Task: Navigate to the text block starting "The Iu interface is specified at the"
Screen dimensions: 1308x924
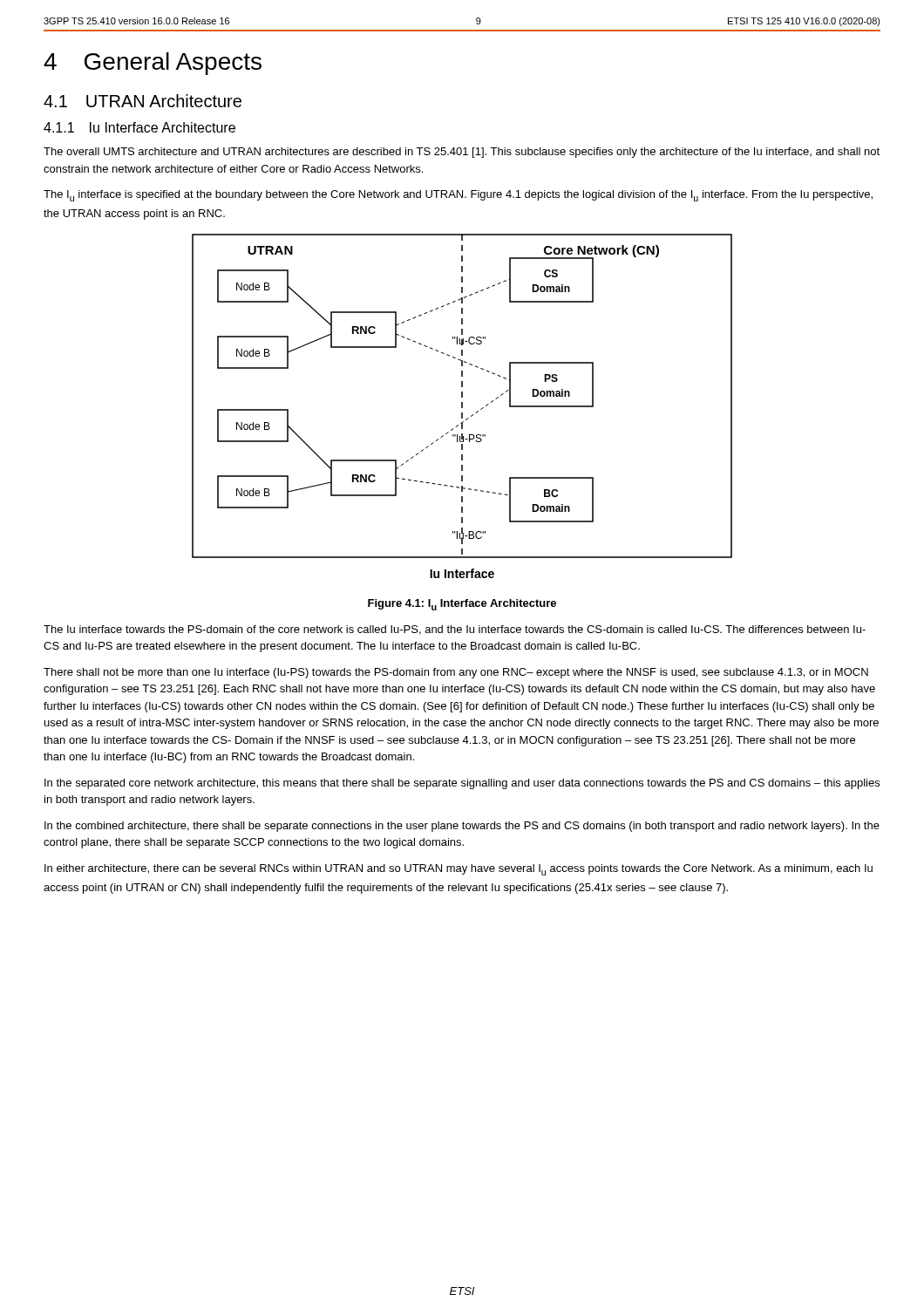Action: pos(459,204)
